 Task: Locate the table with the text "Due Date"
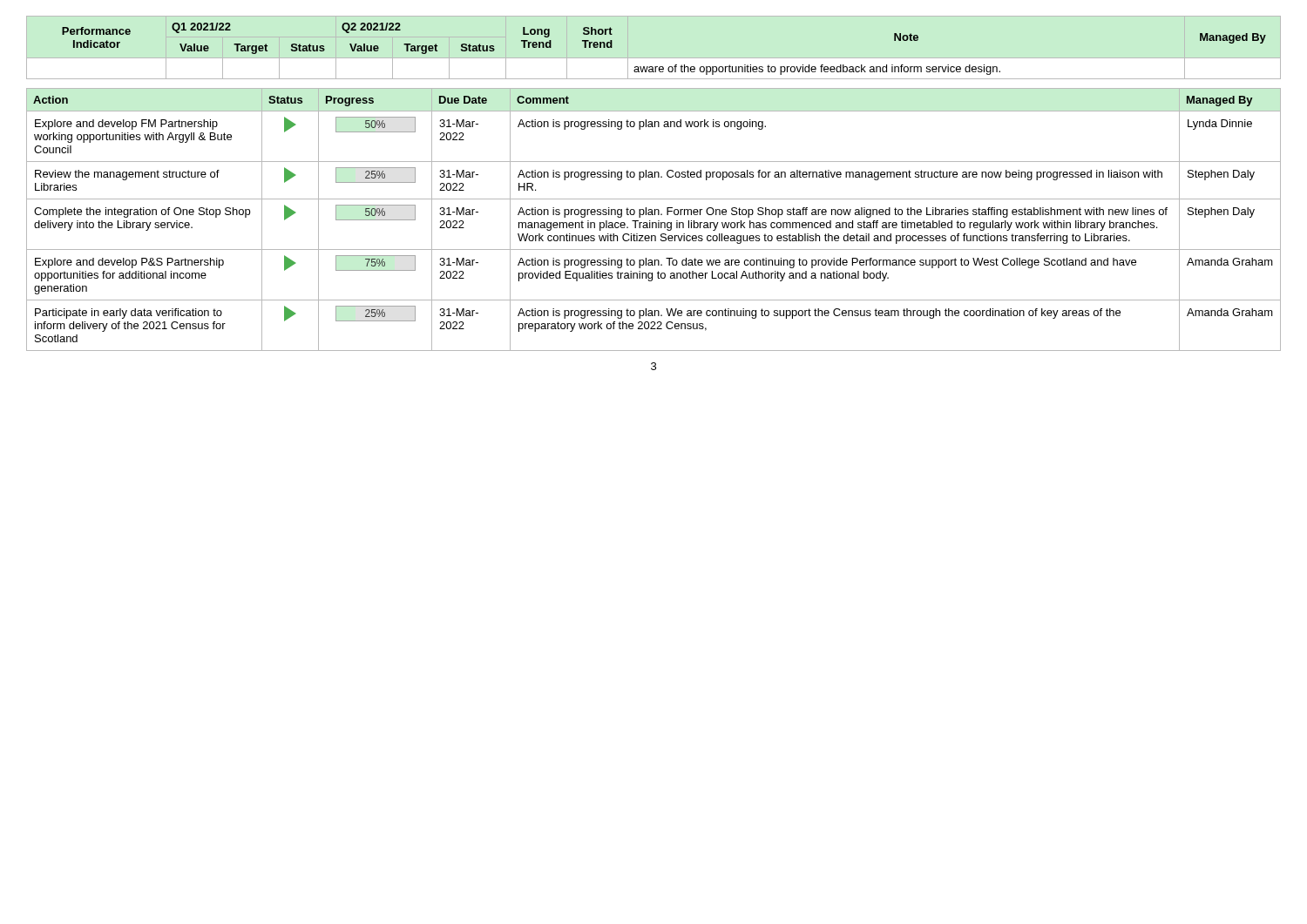654,219
